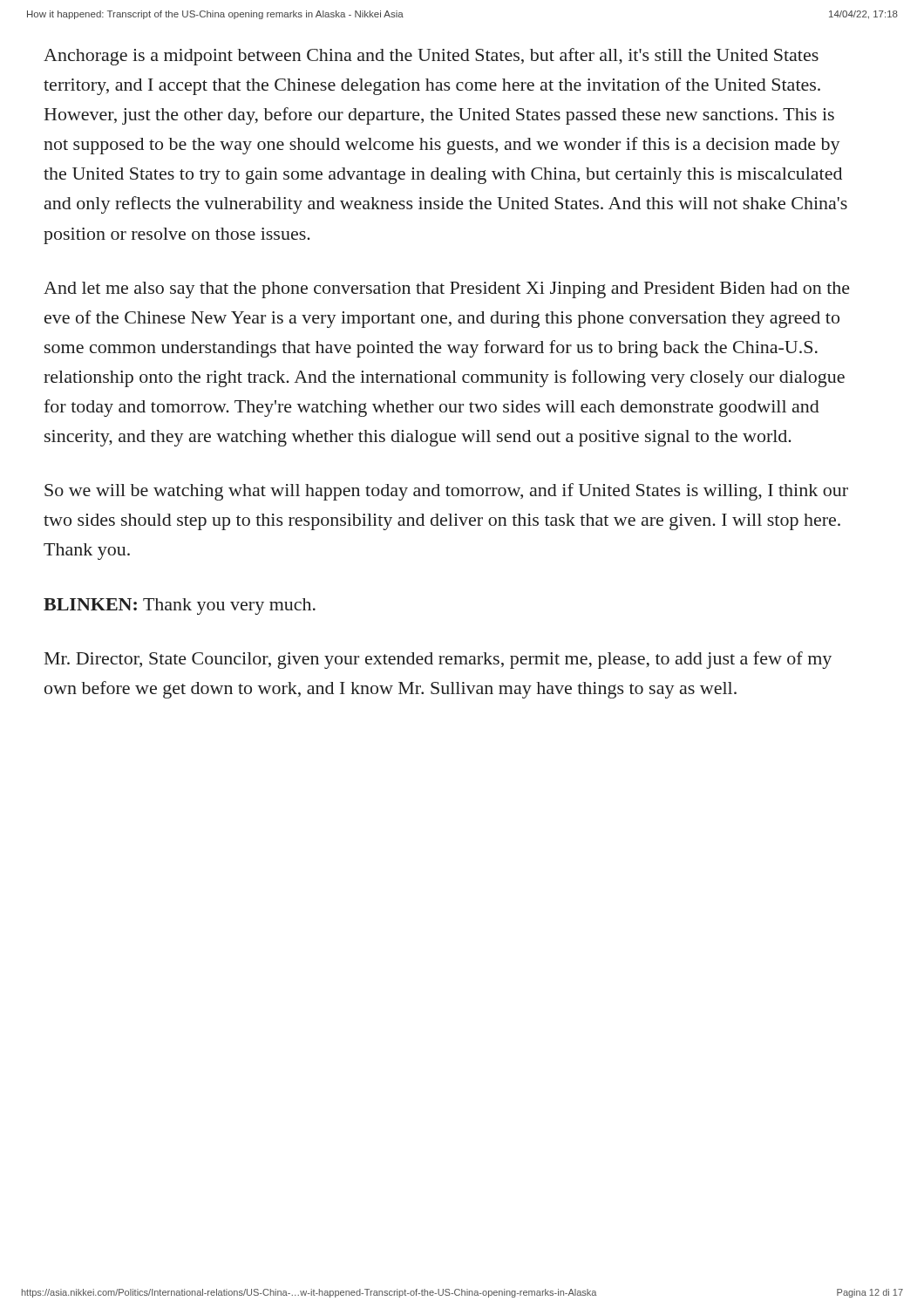Find the block starting "And let me also say that the"

point(447,361)
